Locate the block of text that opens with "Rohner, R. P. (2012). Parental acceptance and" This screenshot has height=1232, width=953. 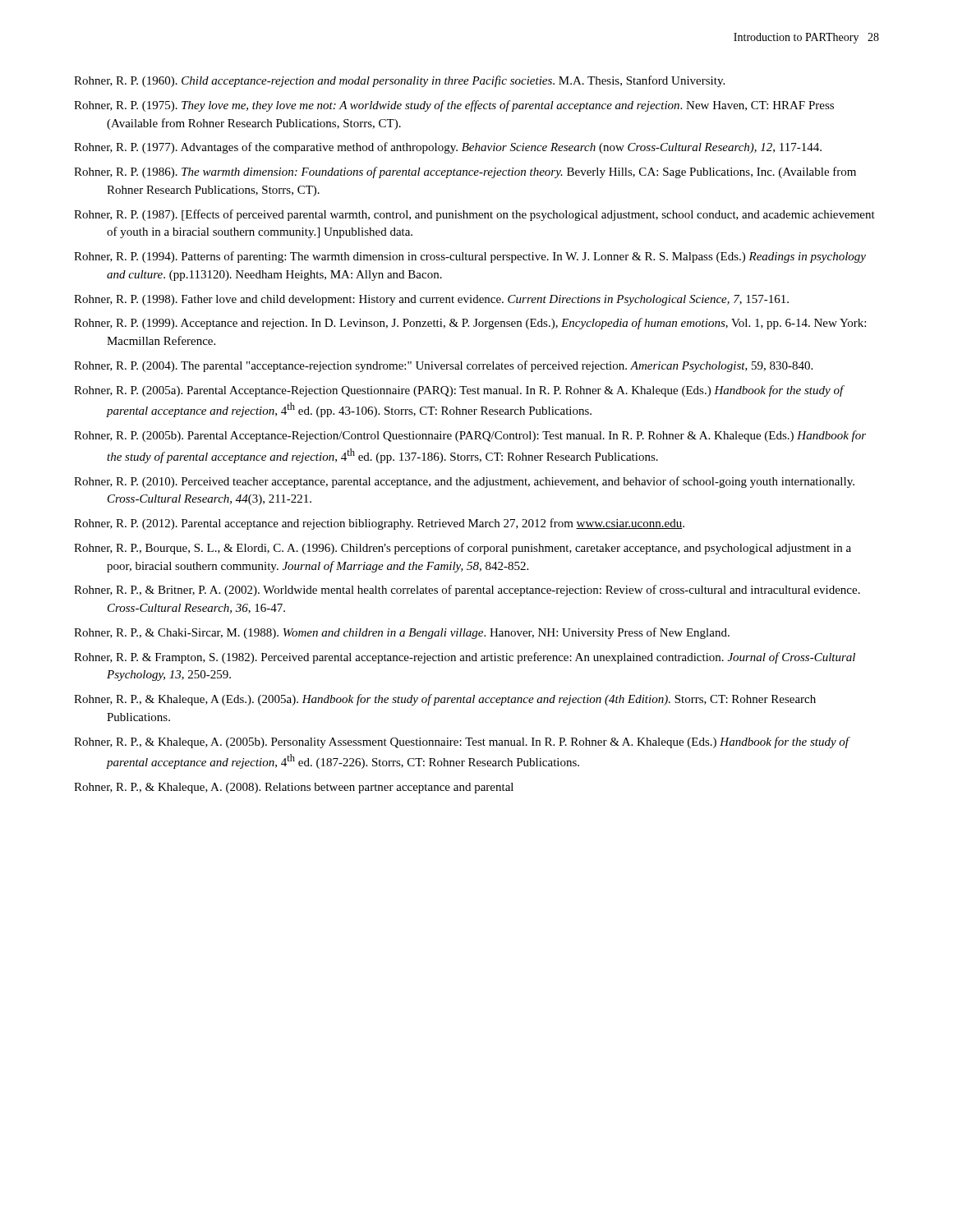(x=380, y=523)
